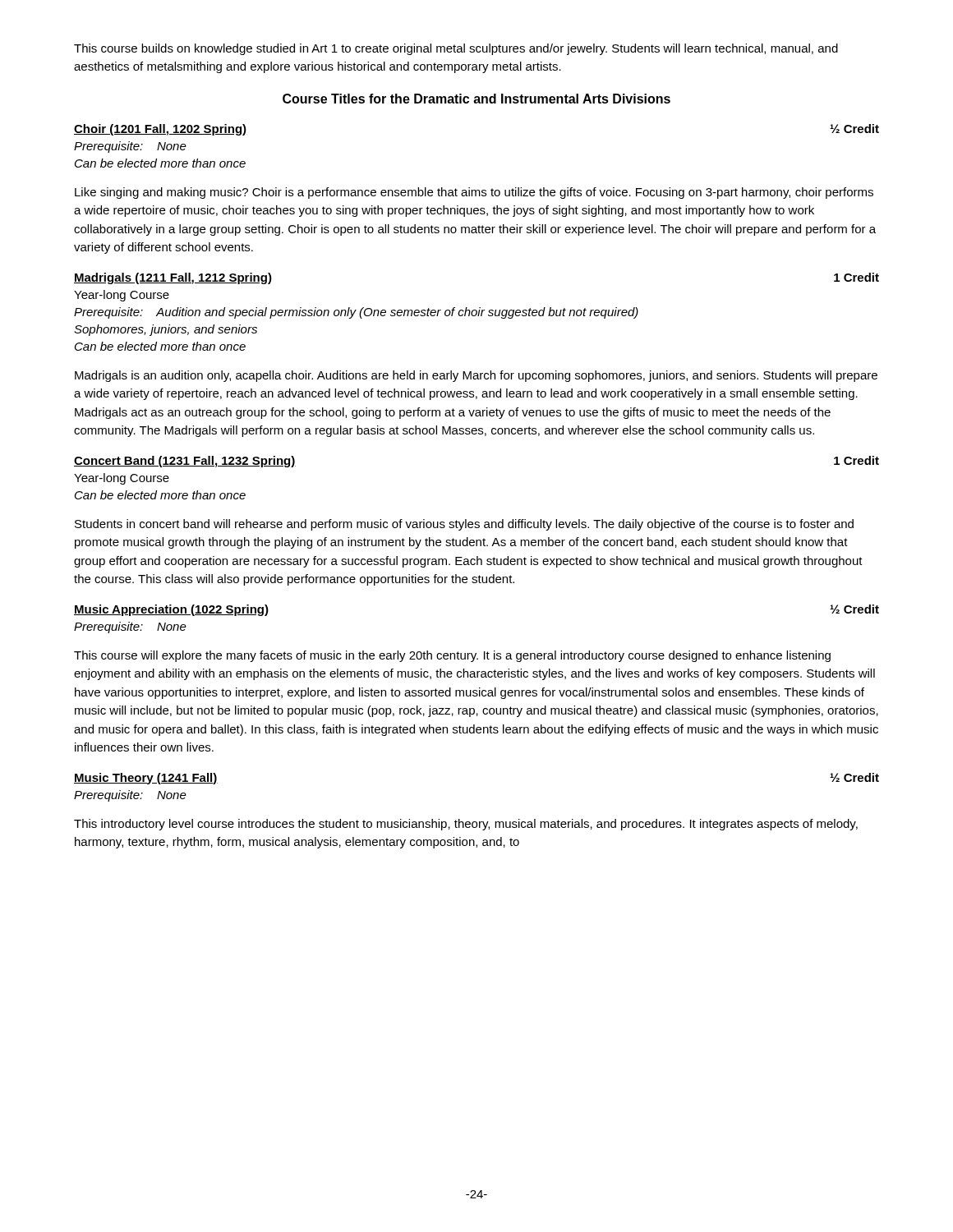Where is the passage that starts "Madrigals is an"?
This screenshot has width=953, height=1232.
click(x=476, y=402)
